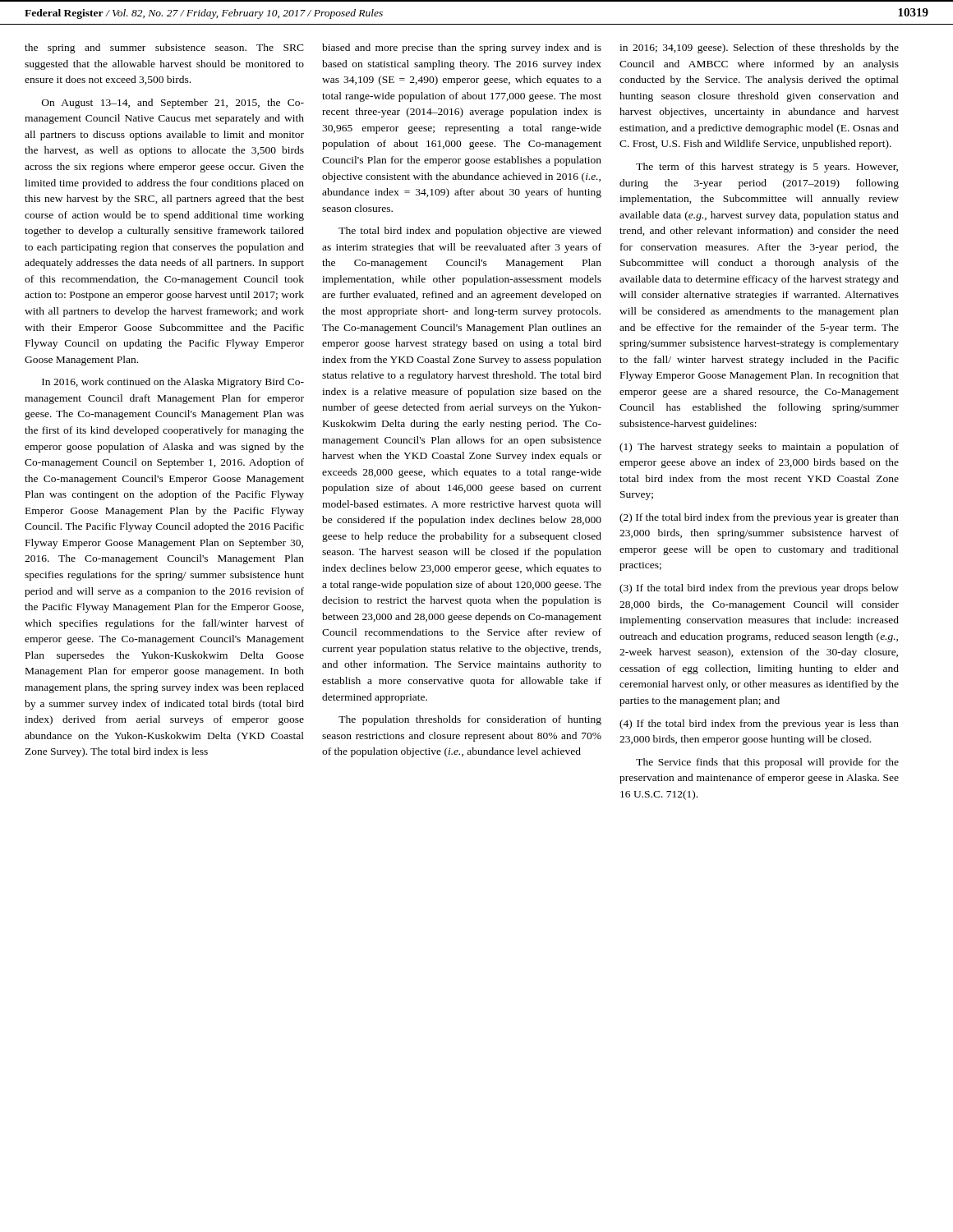Select the block starting "in 2016; 34,109"
This screenshot has height=1232, width=953.
coord(759,421)
